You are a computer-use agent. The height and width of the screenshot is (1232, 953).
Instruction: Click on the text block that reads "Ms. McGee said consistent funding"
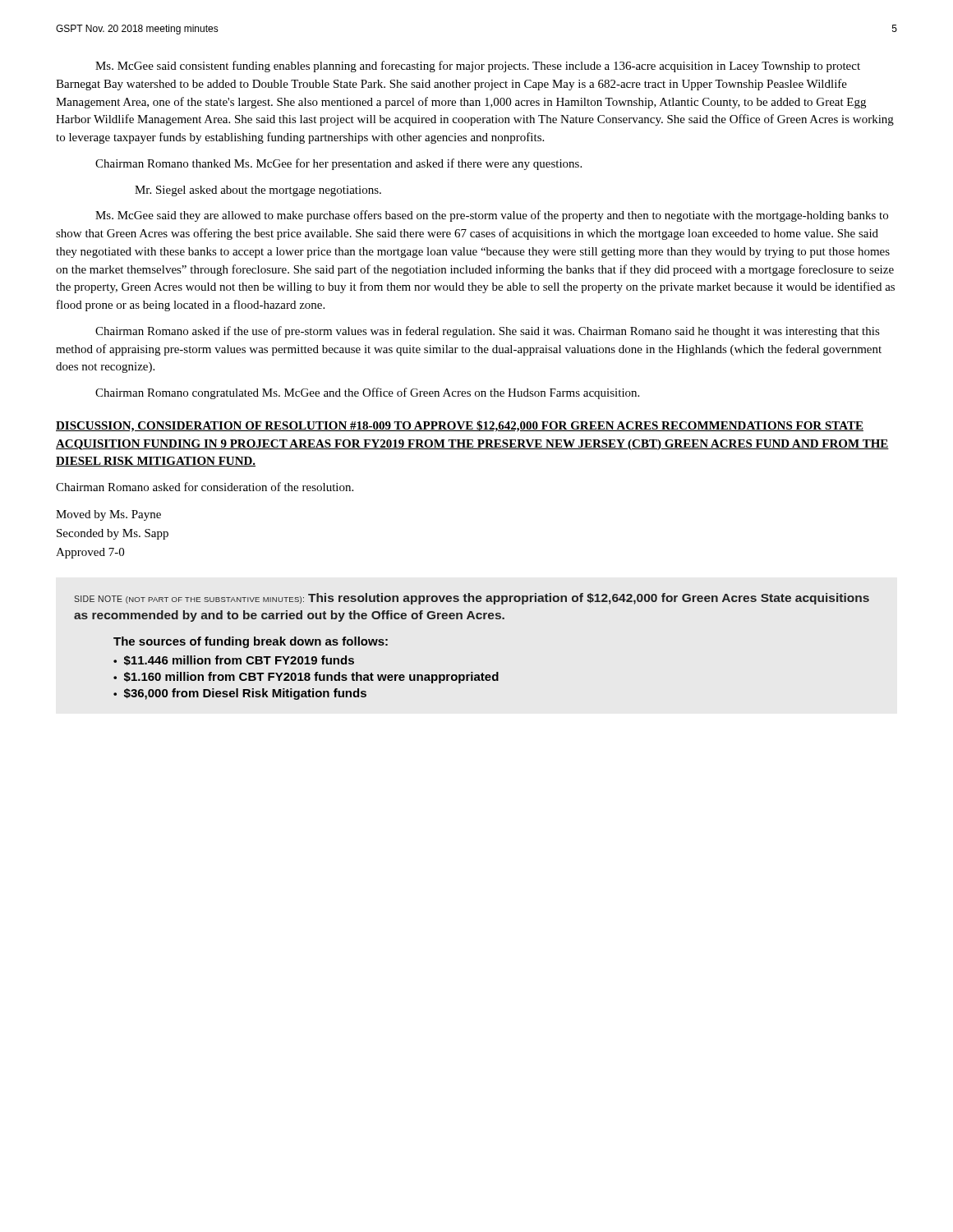point(476,102)
